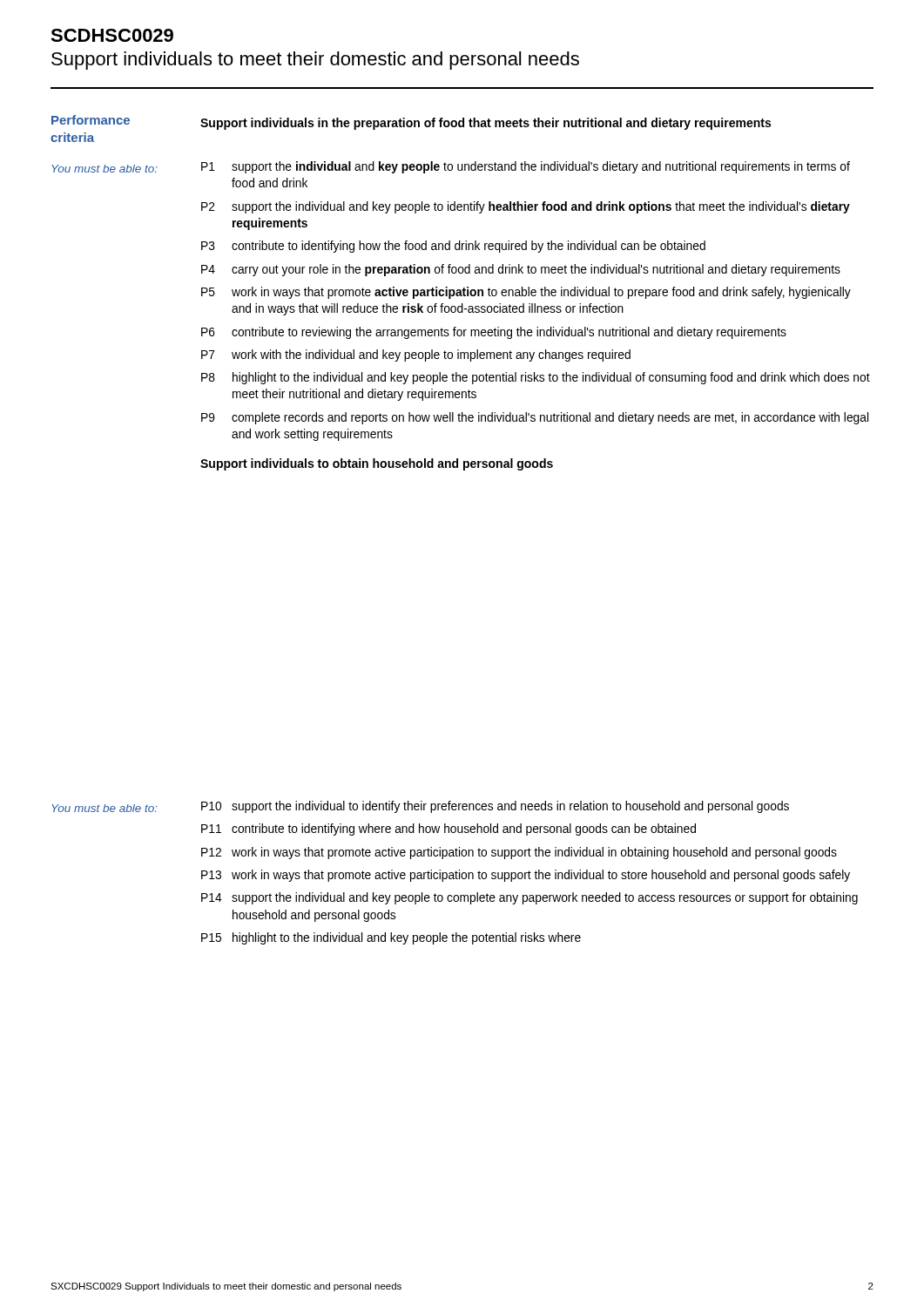Find the title that says "SCDHSC0029 Support individuals"
Viewport: 924px width, 1307px height.
pos(462,48)
